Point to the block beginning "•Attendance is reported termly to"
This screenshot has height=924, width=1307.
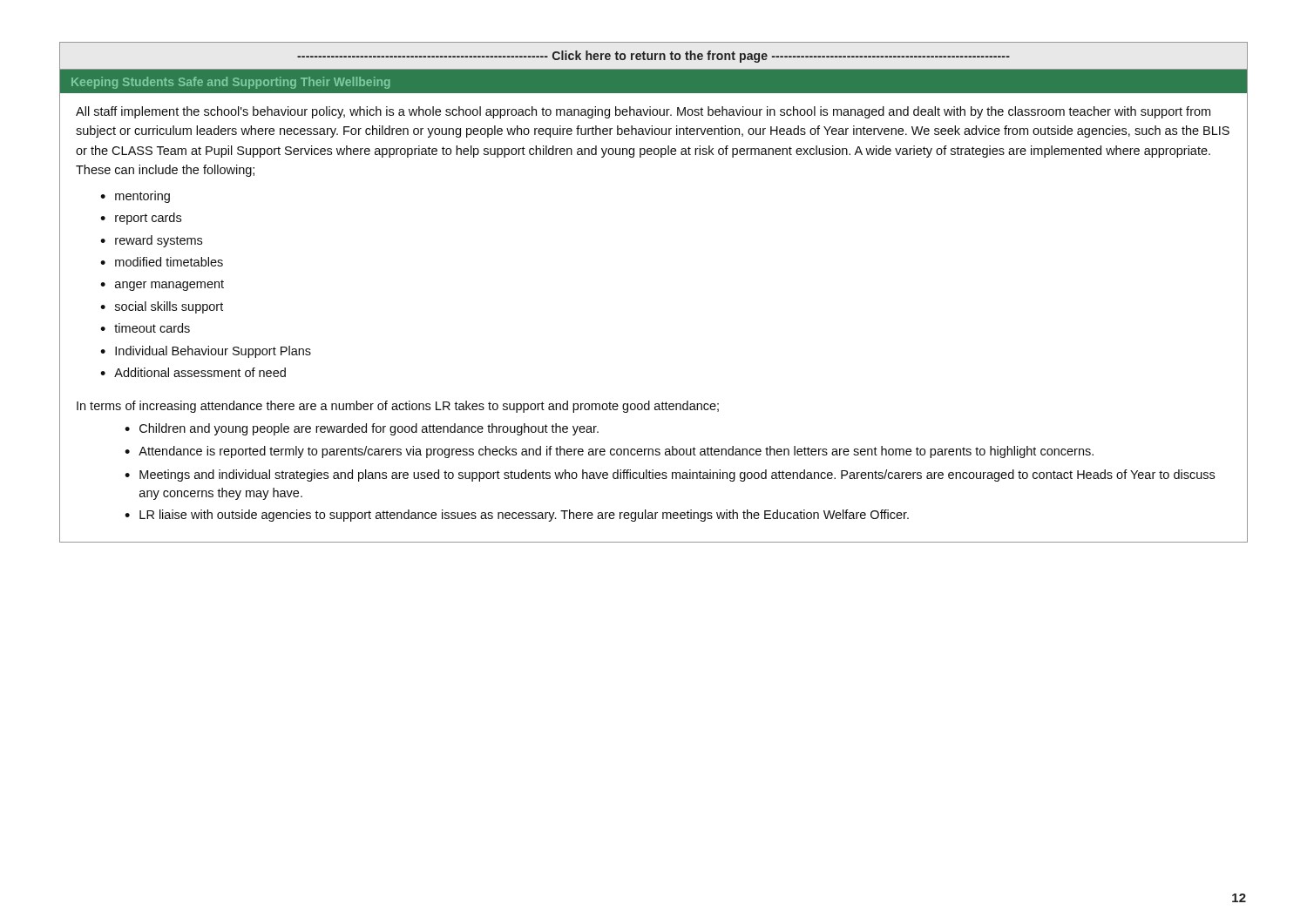610,453
